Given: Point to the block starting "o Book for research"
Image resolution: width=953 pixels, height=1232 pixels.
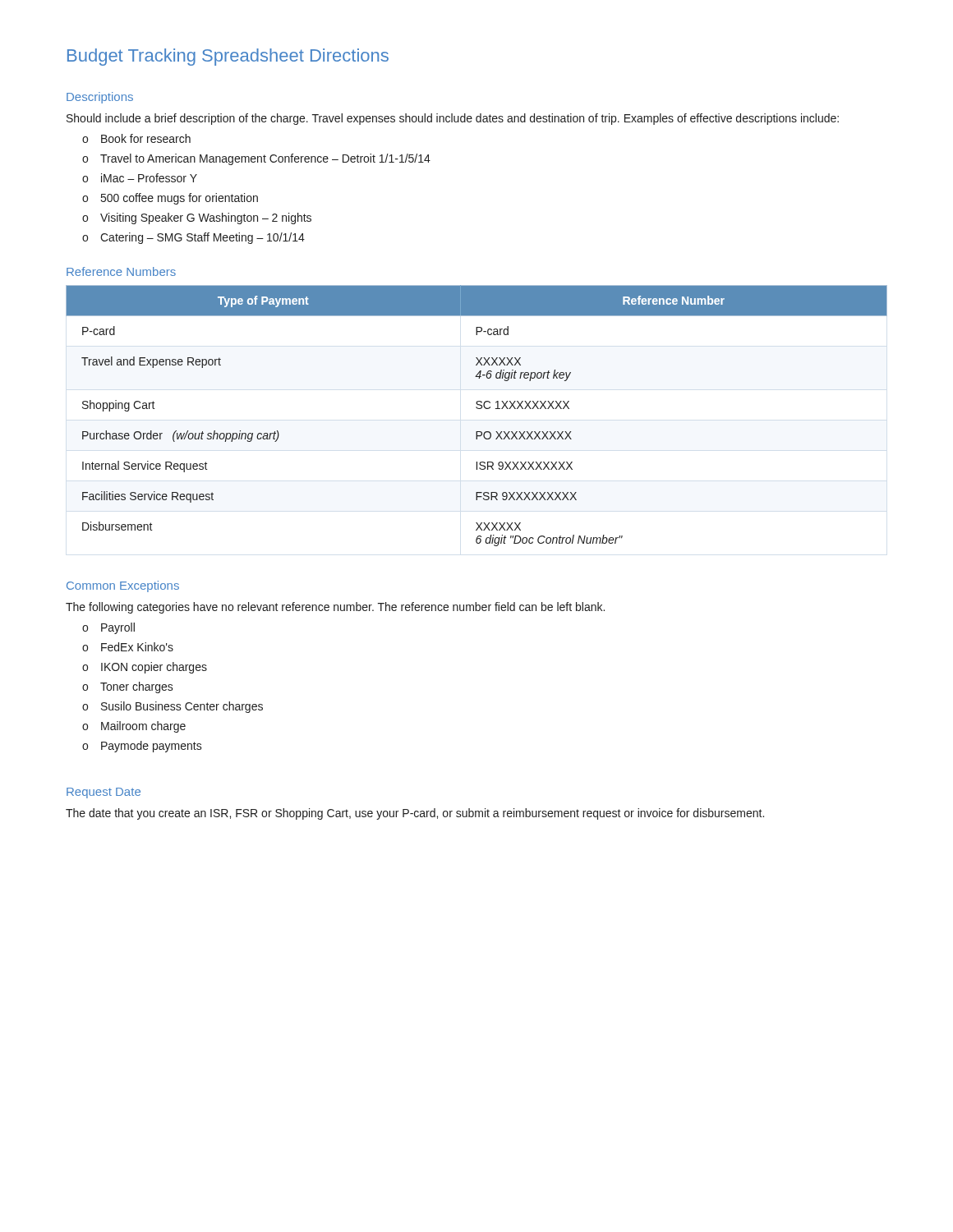Looking at the screenshot, I should coord(137,139).
